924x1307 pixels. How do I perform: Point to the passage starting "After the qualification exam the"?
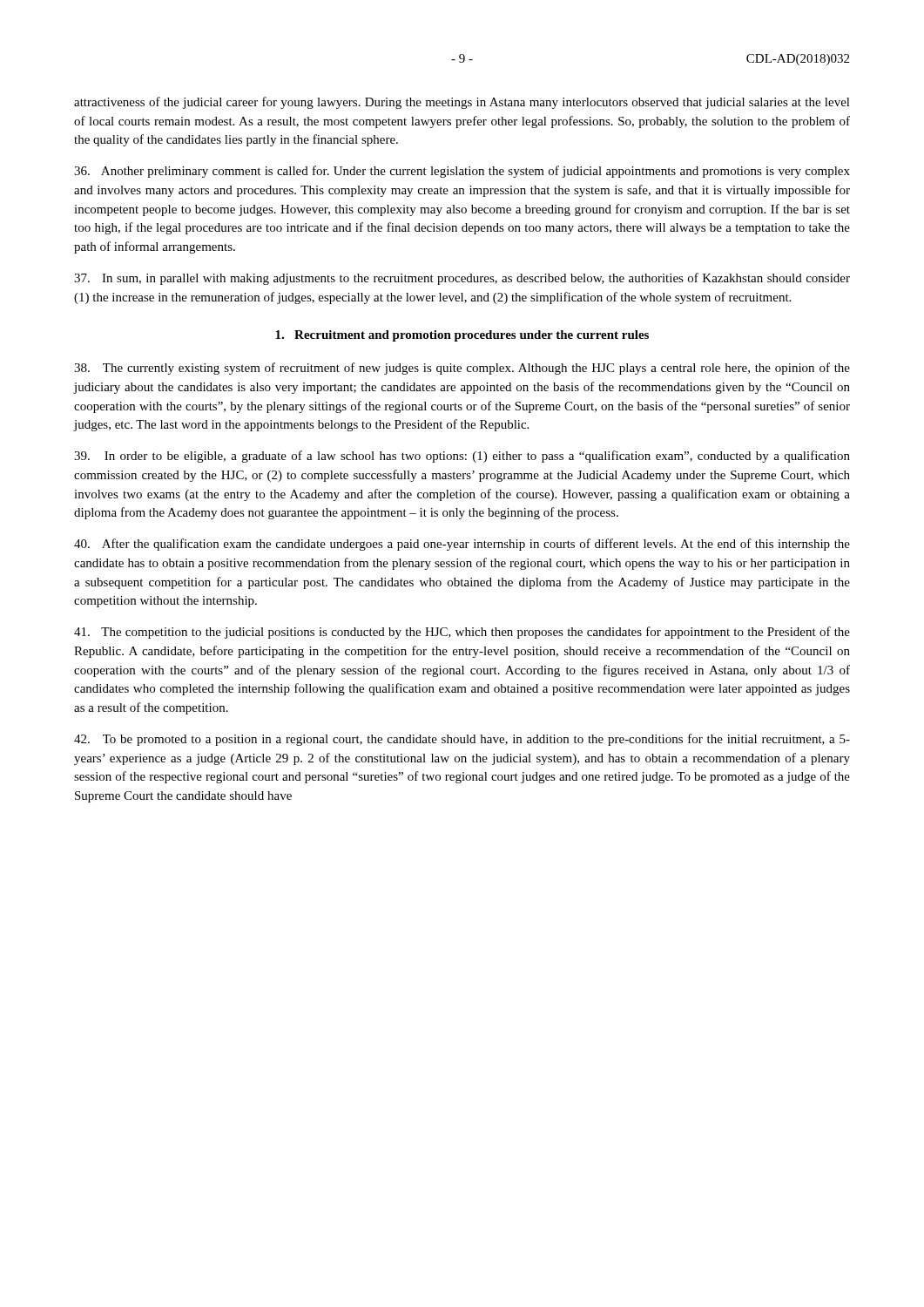pyautogui.click(x=462, y=573)
